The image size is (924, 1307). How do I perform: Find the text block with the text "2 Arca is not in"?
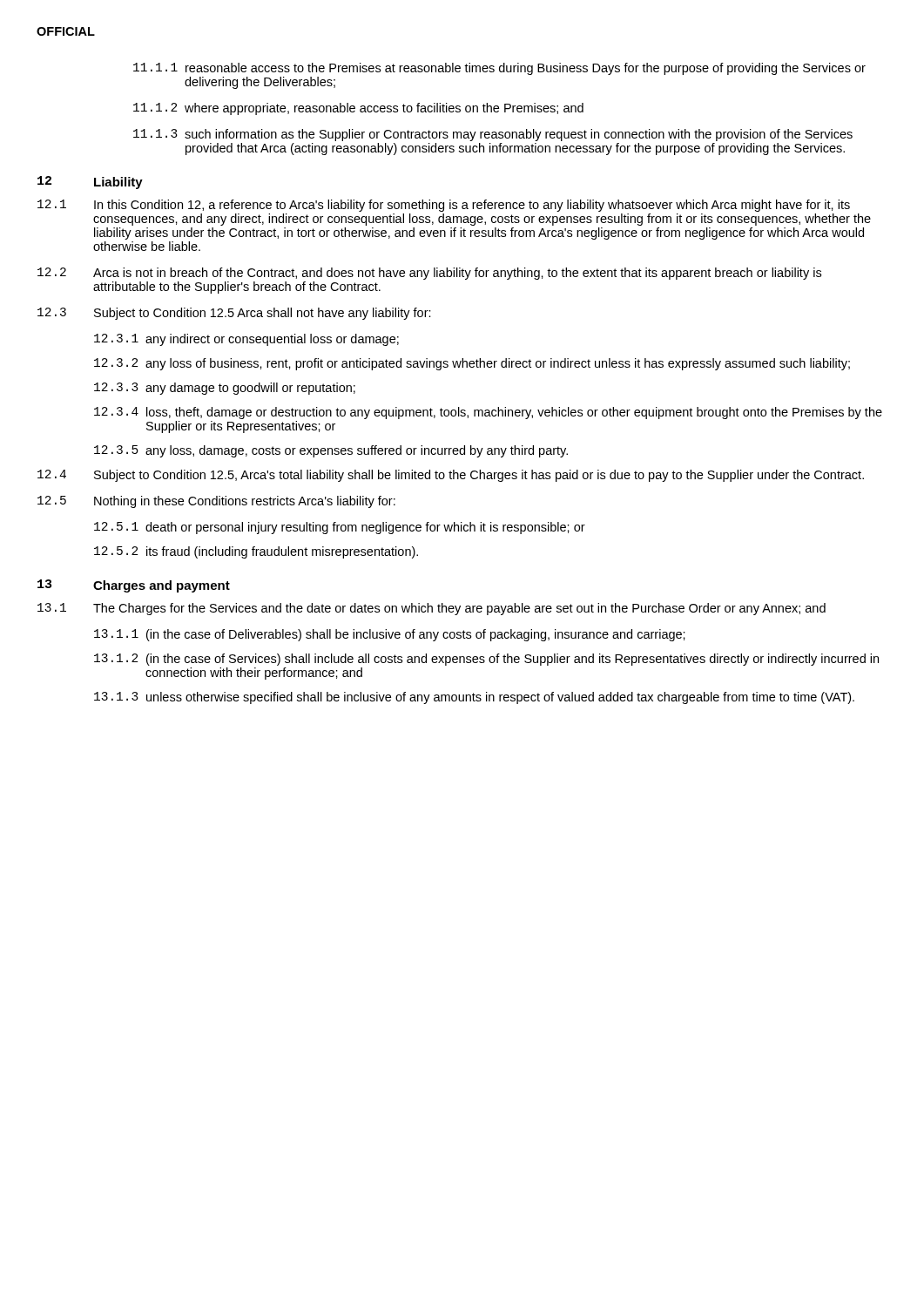click(462, 280)
